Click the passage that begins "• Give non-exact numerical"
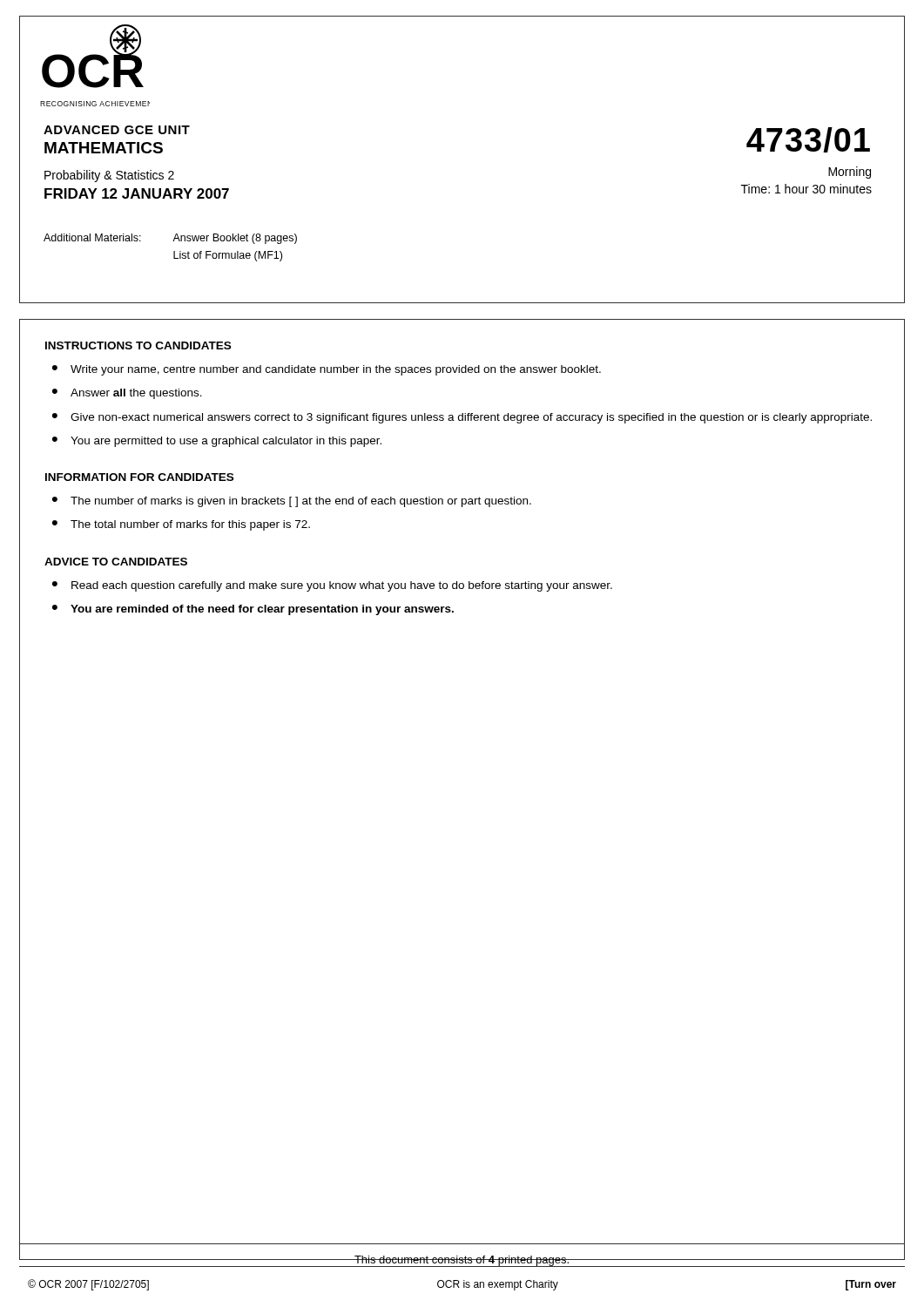924x1307 pixels. 465,417
